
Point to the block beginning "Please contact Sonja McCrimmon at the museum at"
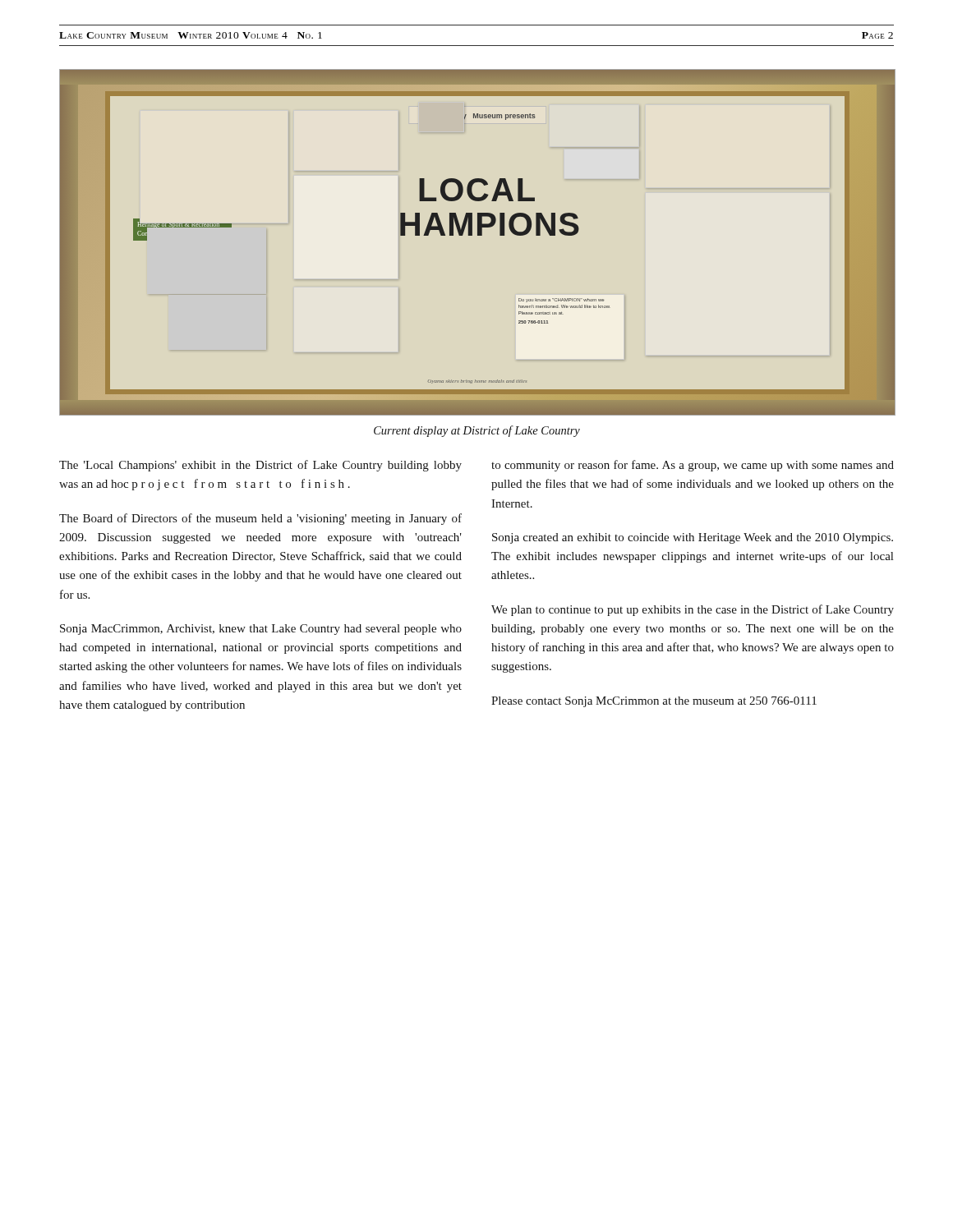pos(654,700)
